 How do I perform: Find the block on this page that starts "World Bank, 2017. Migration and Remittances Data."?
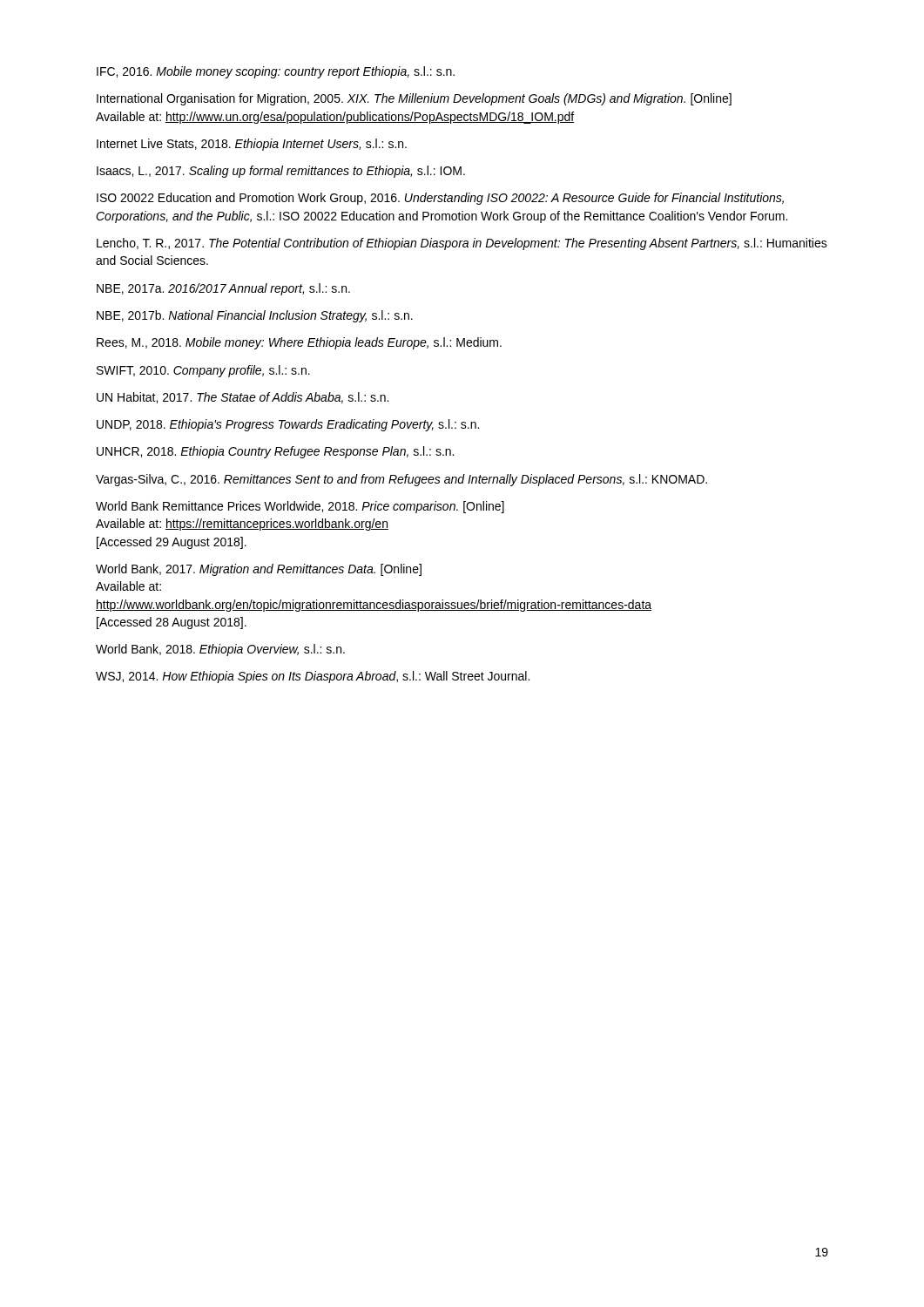(374, 595)
